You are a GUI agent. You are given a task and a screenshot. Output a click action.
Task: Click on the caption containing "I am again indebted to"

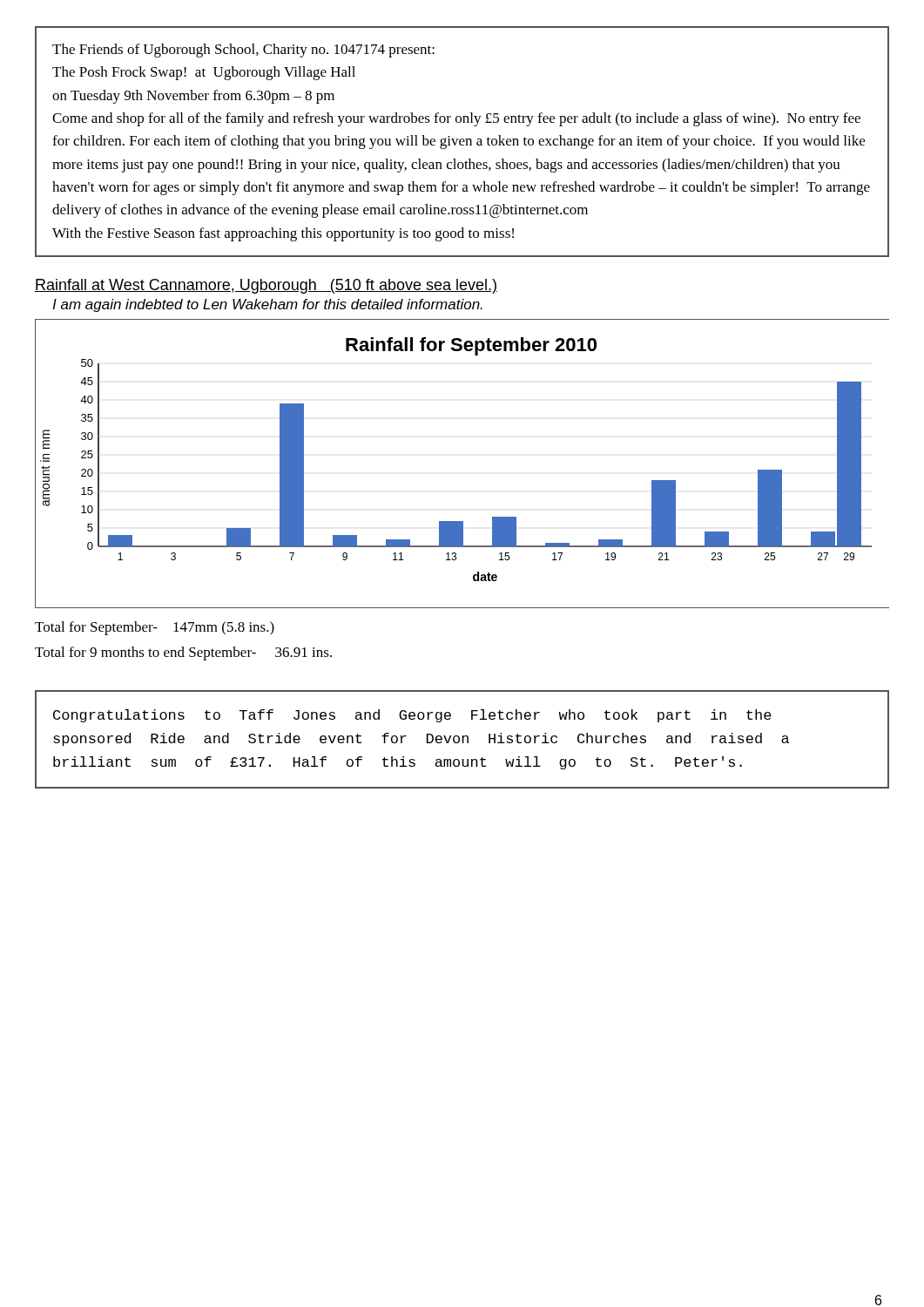pyautogui.click(x=268, y=305)
